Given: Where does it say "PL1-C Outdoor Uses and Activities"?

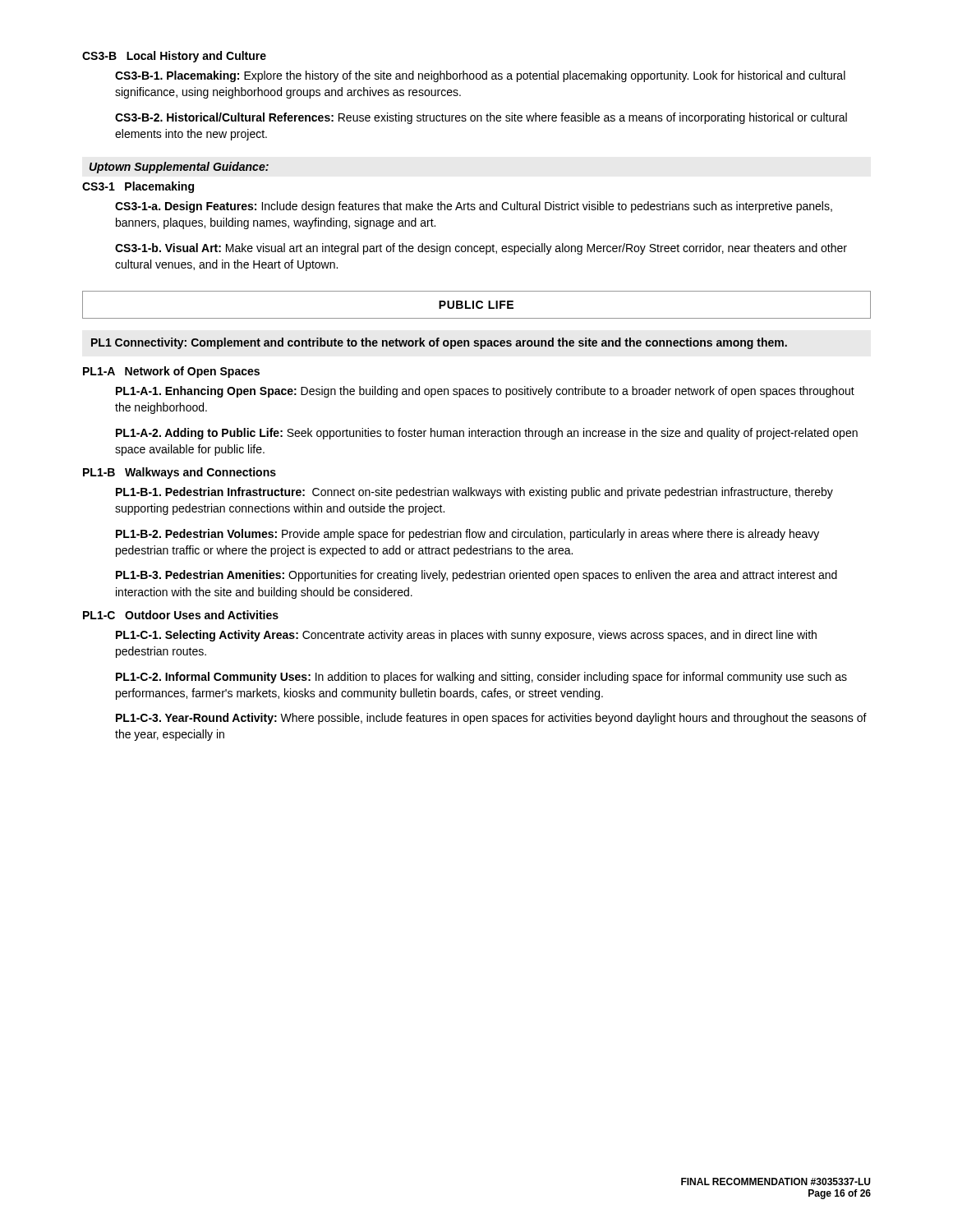Looking at the screenshot, I should [x=180, y=615].
